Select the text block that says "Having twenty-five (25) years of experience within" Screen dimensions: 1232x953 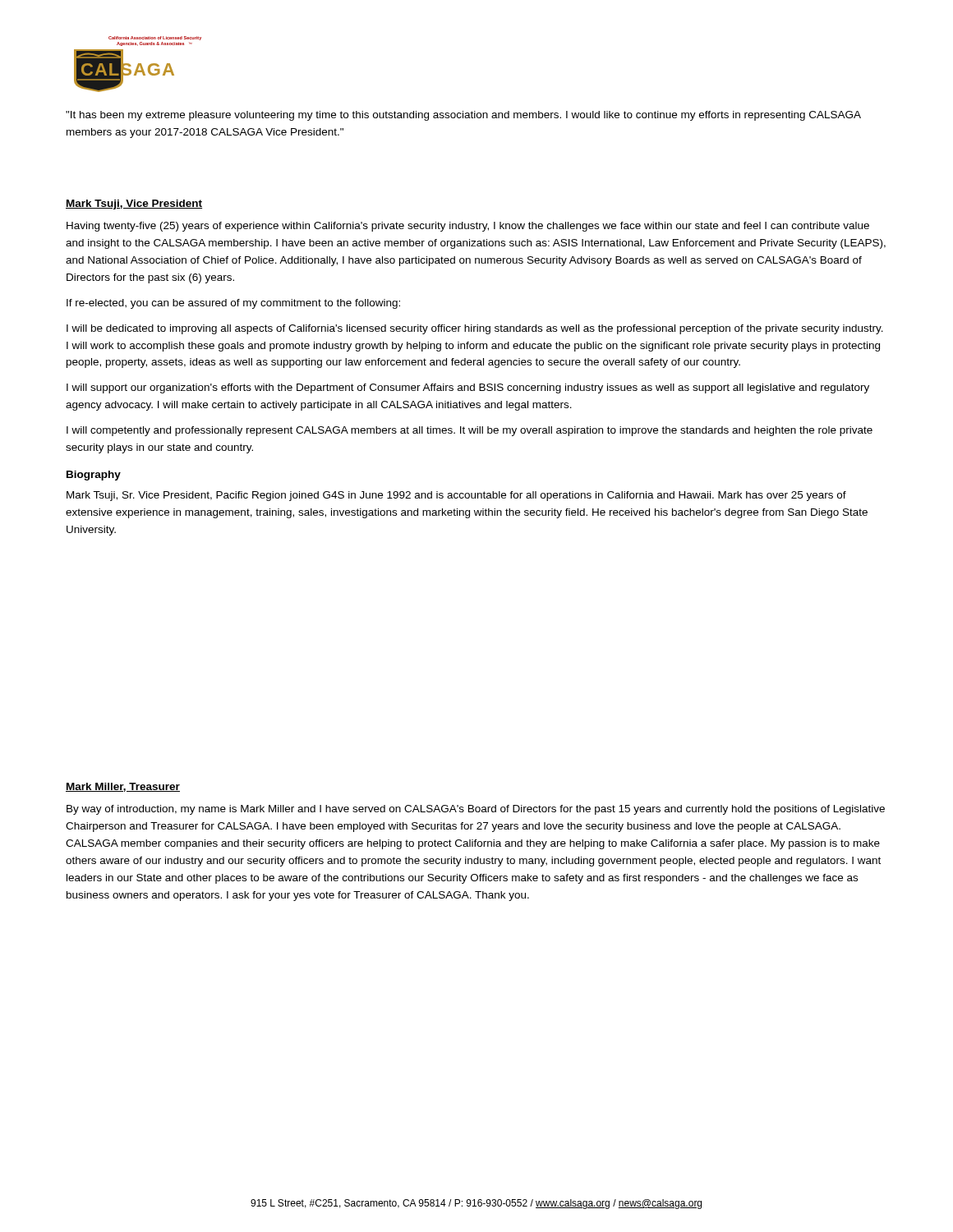476,251
